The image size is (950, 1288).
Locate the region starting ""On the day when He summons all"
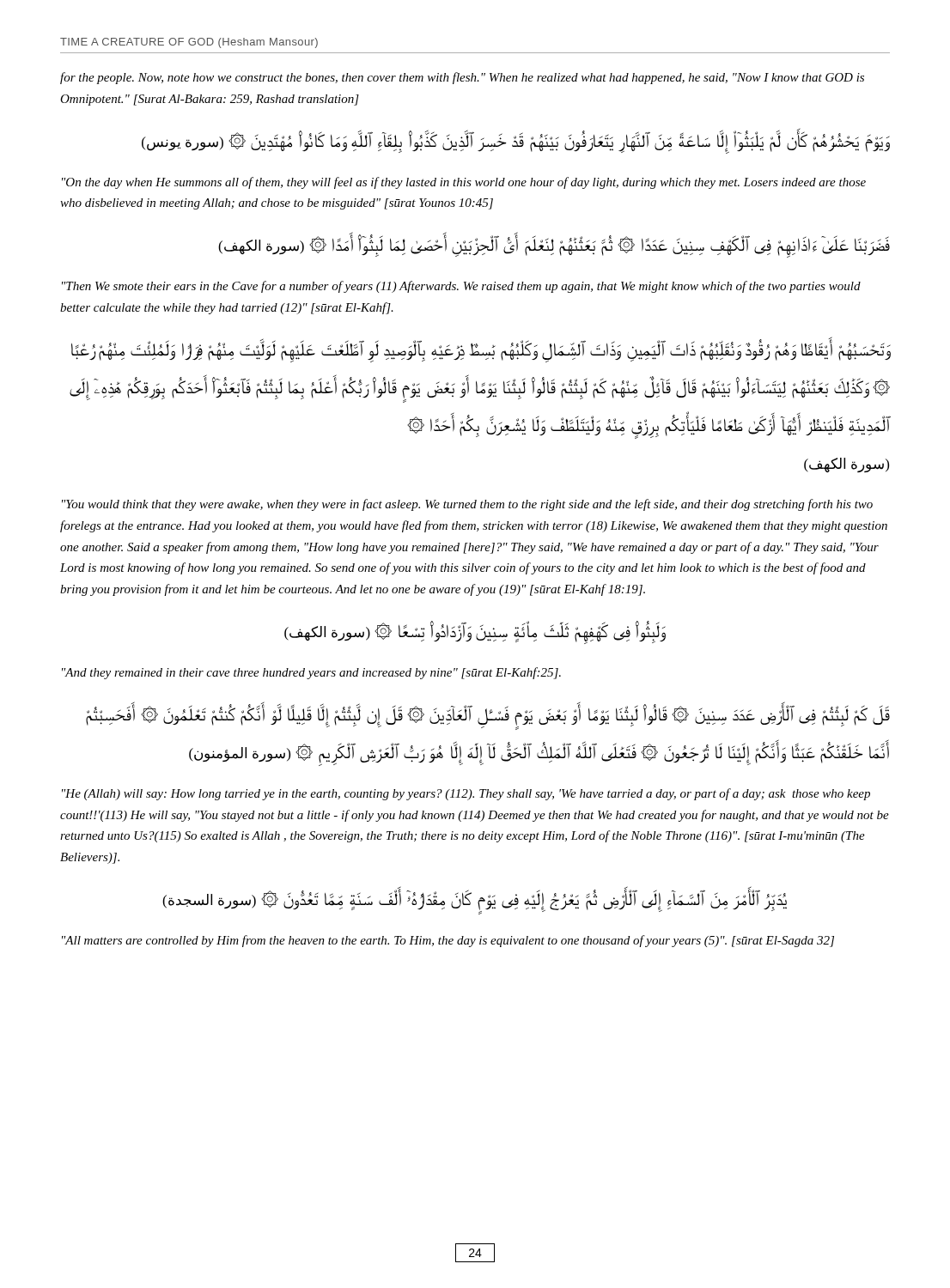[x=463, y=192]
